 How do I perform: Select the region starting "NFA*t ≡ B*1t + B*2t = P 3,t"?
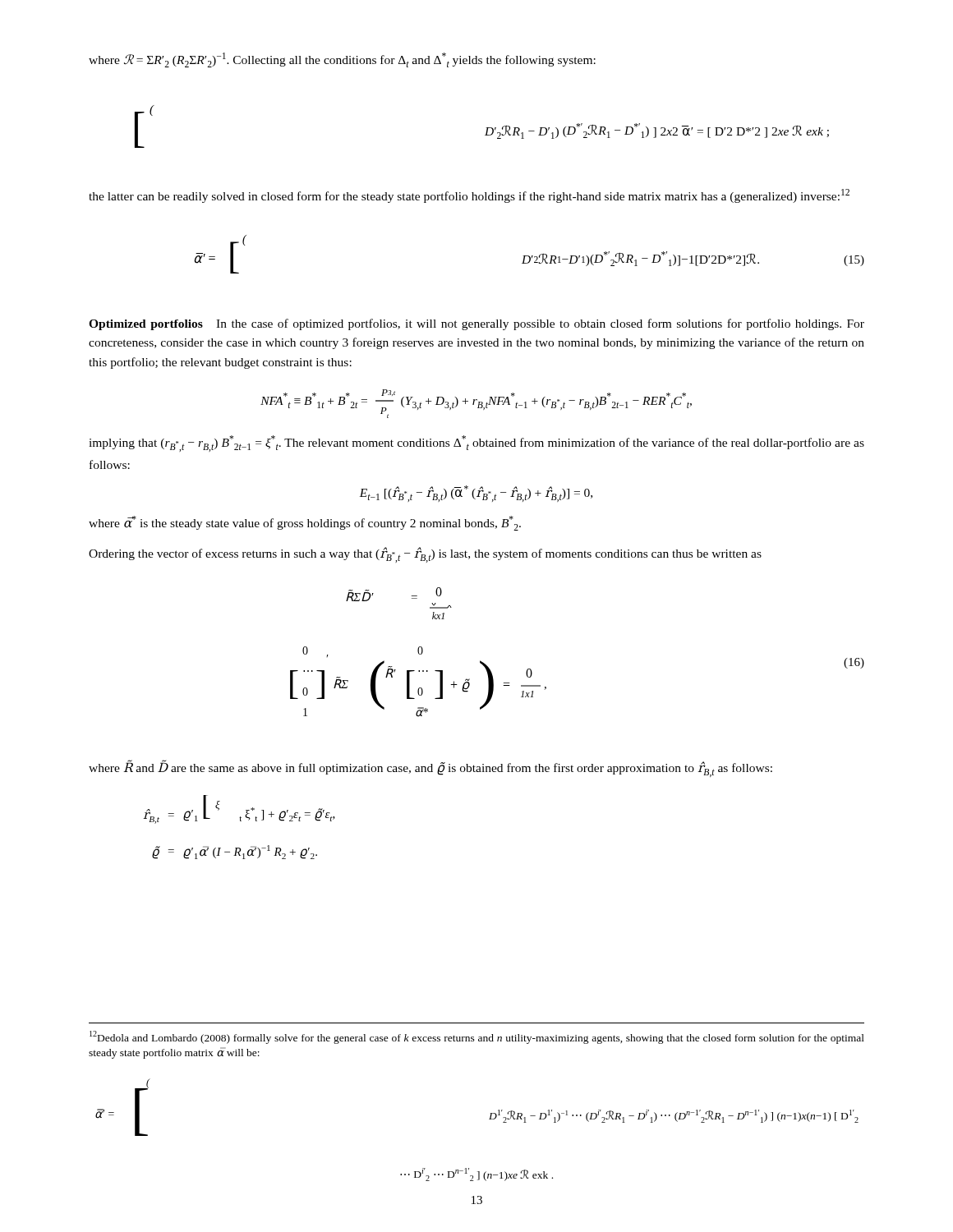[x=476, y=402]
